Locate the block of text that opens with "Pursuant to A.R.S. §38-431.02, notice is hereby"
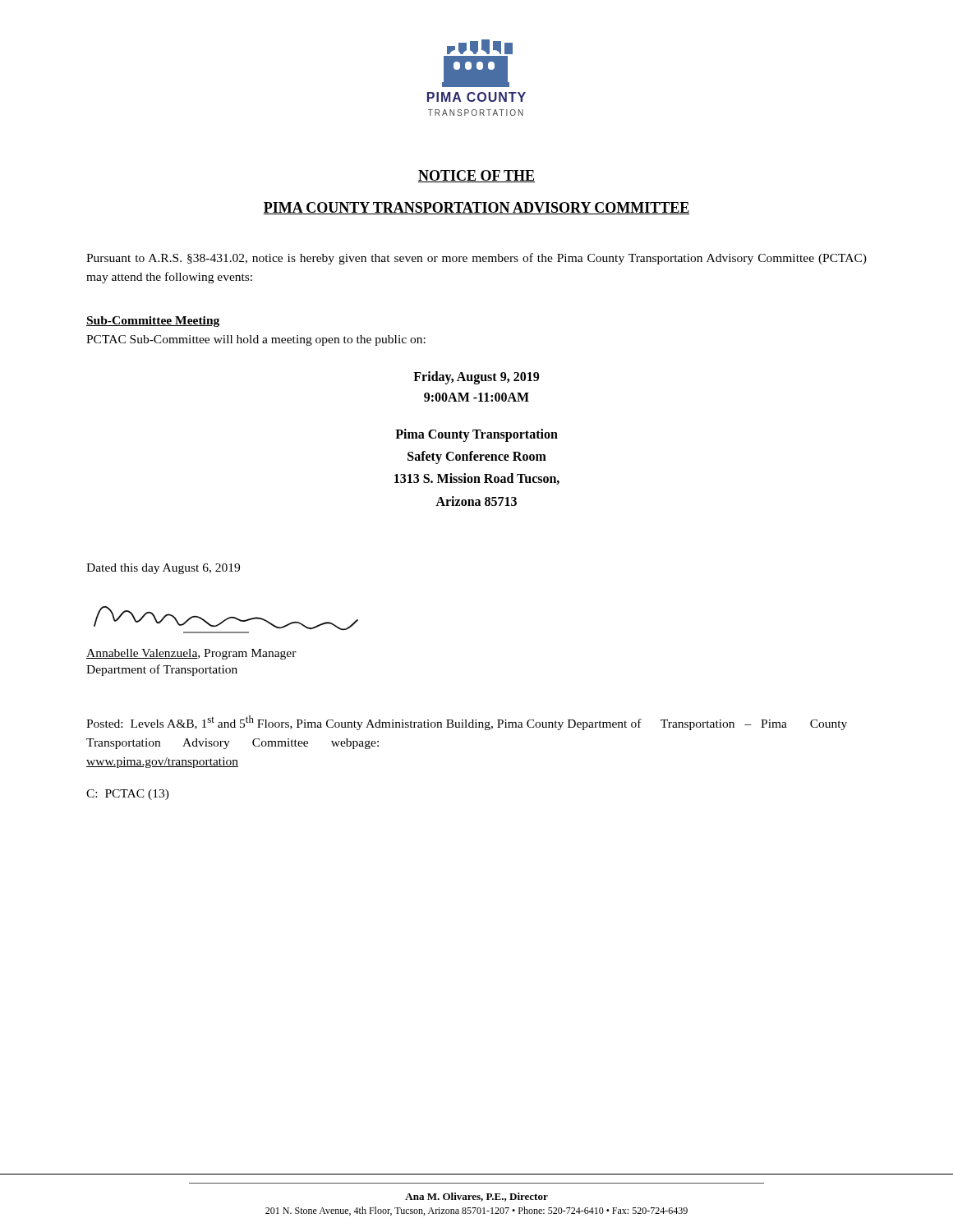 pyautogui.click(x=476, y=267)
